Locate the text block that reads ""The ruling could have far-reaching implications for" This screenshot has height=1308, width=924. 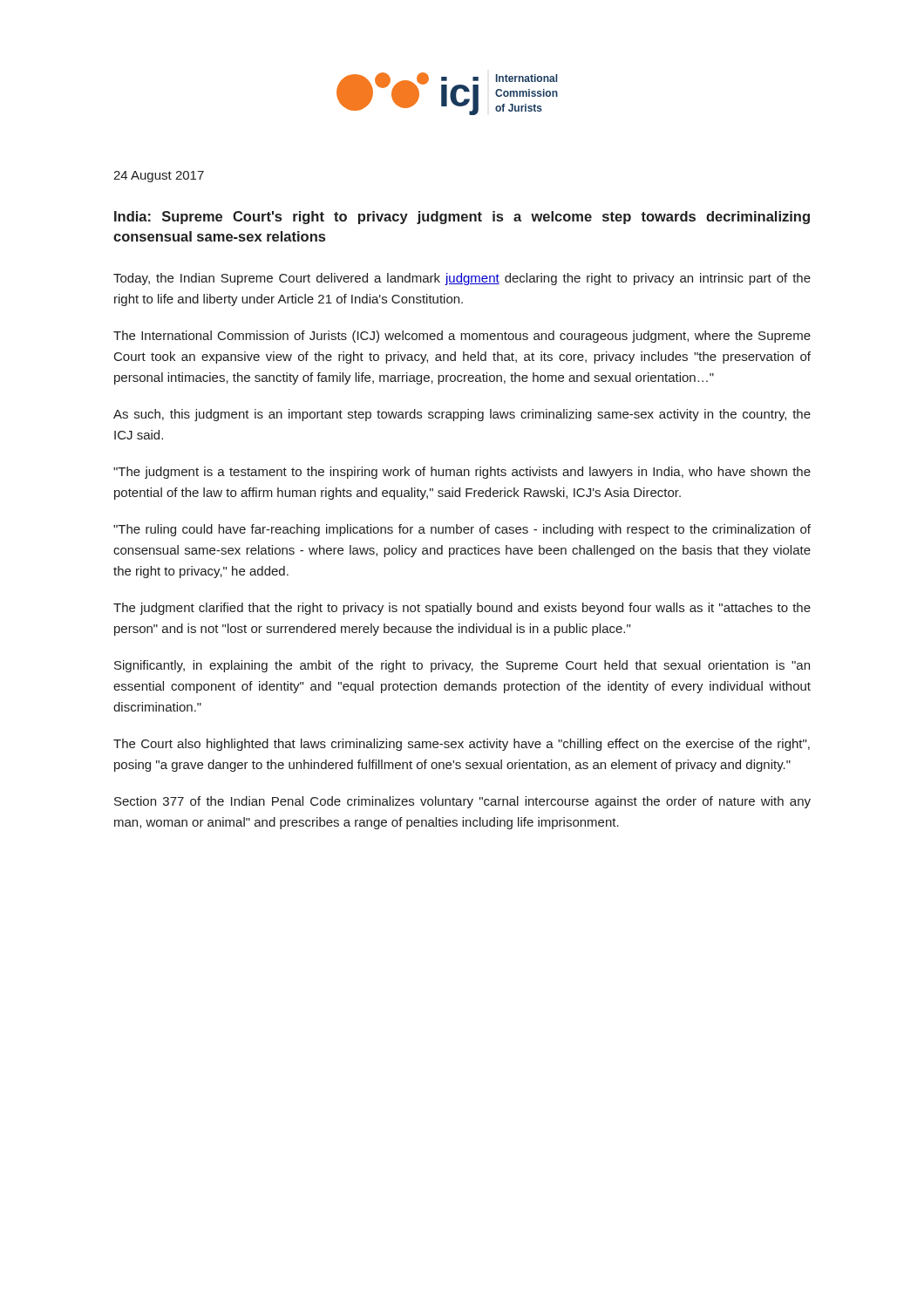pyautogui.click(x=462, y=550)
